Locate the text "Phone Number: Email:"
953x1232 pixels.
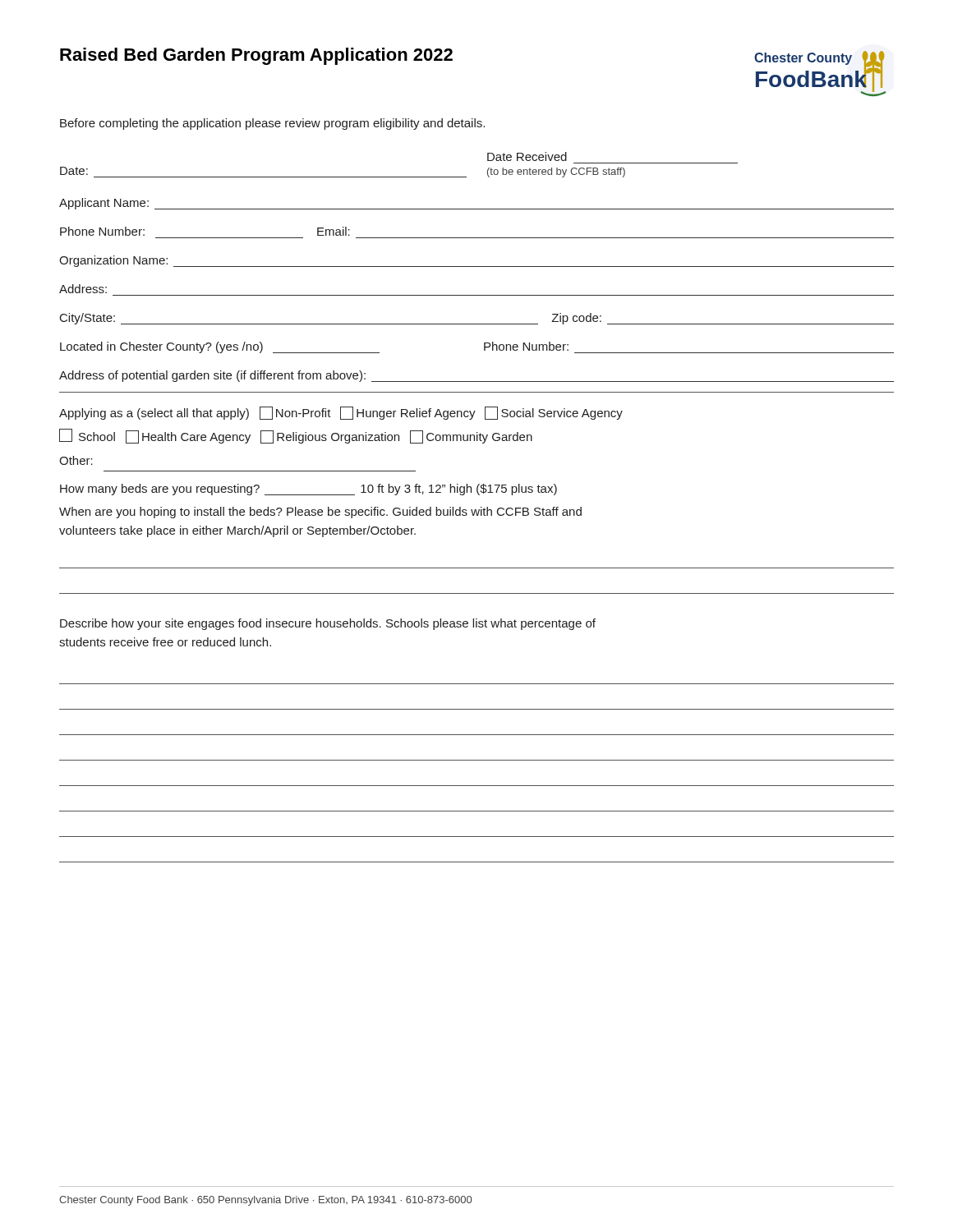tap(476, 230)
